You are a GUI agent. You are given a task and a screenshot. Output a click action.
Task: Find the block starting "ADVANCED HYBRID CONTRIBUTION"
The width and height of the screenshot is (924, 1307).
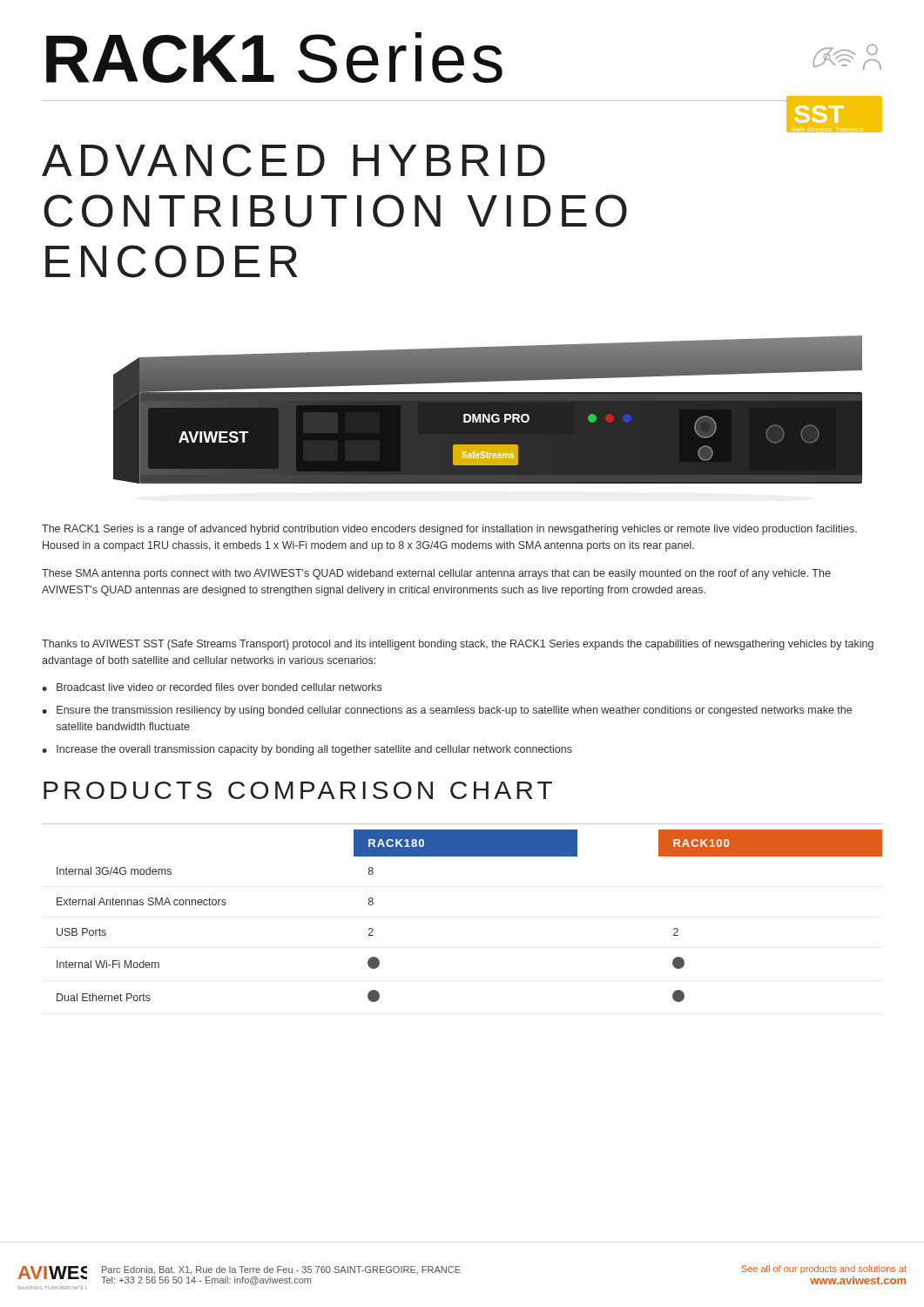coord(338,211)
